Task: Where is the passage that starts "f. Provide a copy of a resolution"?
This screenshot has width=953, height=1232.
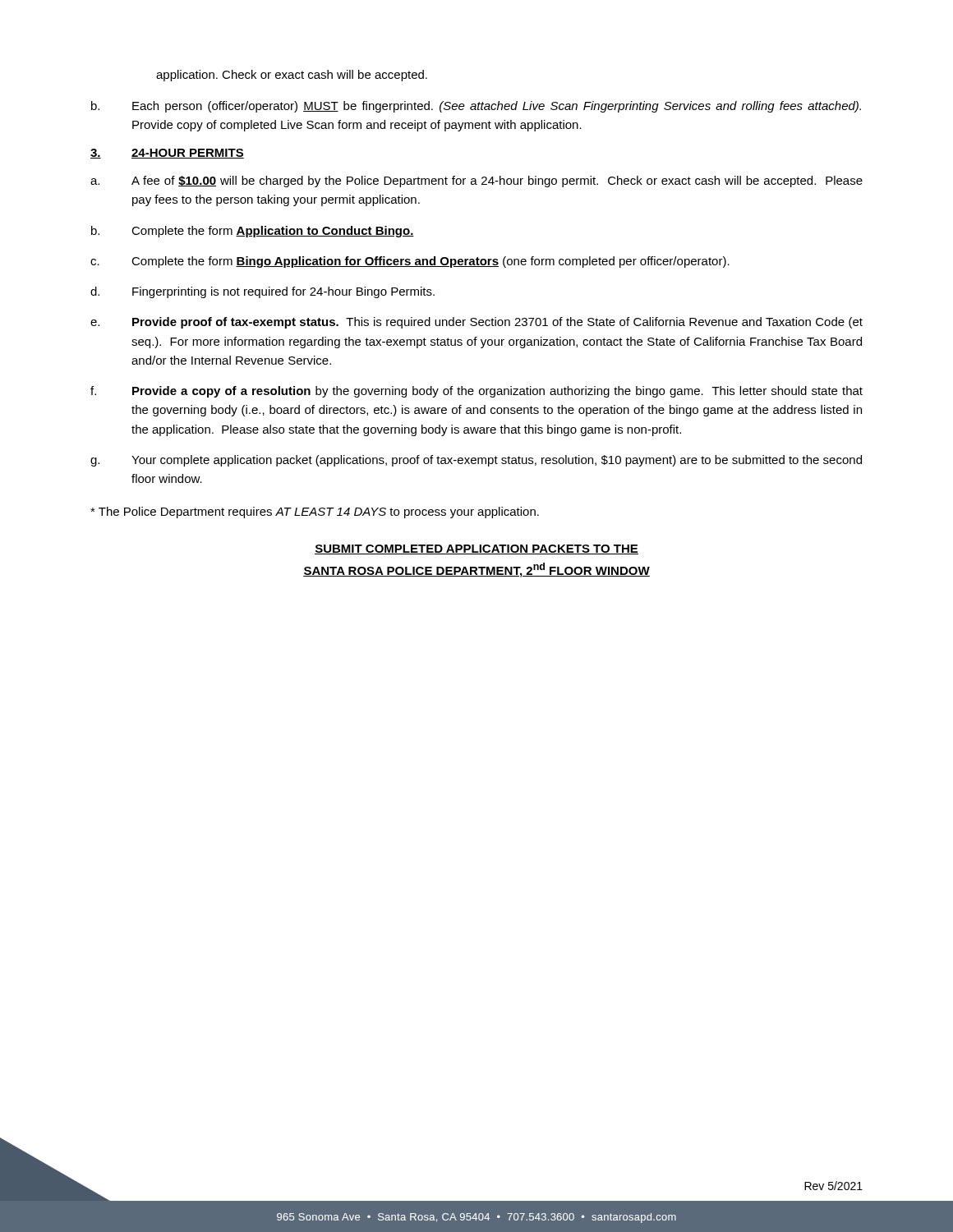Action: (476, 410)
